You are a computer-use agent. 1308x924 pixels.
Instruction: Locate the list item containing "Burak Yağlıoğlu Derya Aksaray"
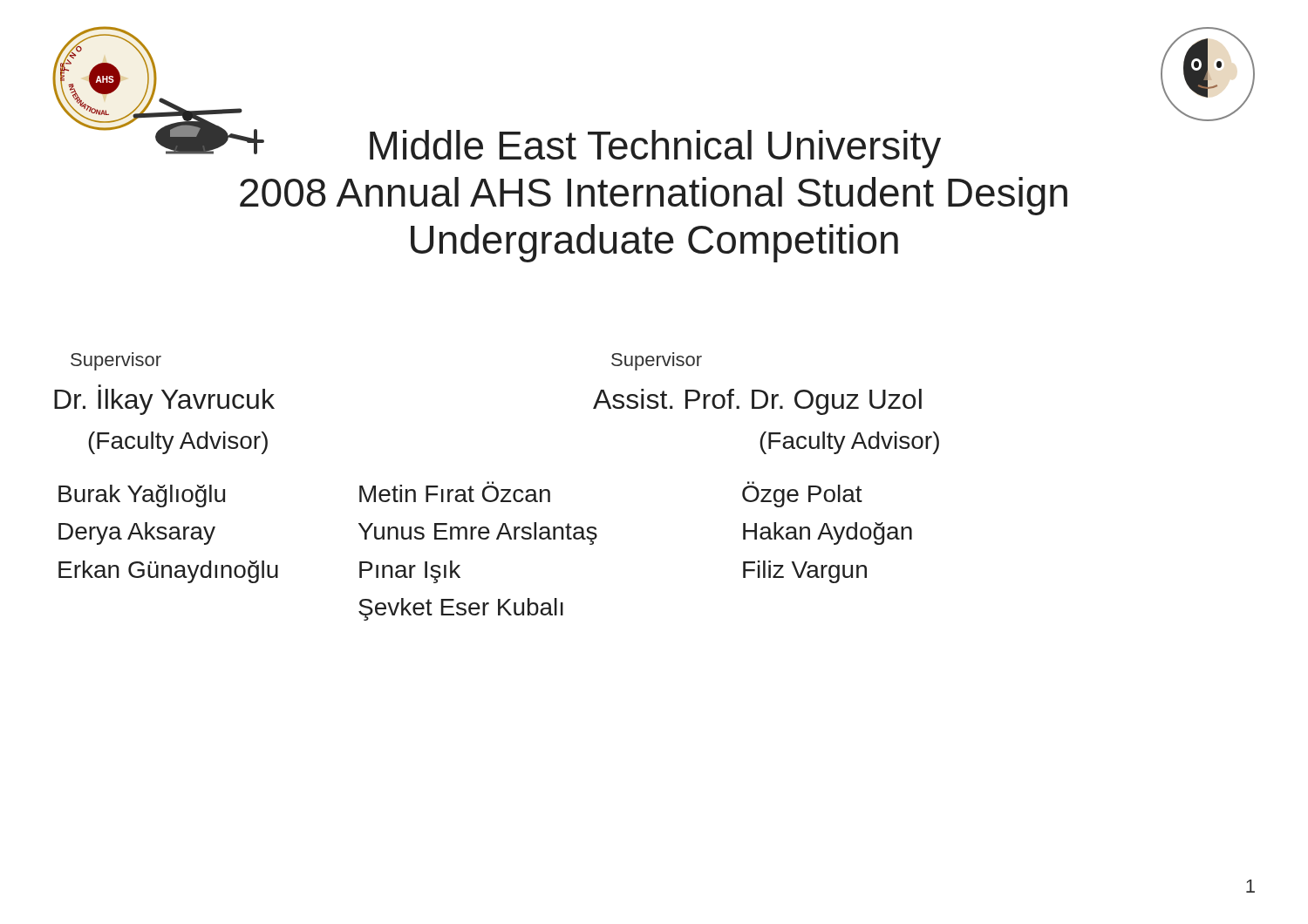pyautogui.click(x=168, y=532)
